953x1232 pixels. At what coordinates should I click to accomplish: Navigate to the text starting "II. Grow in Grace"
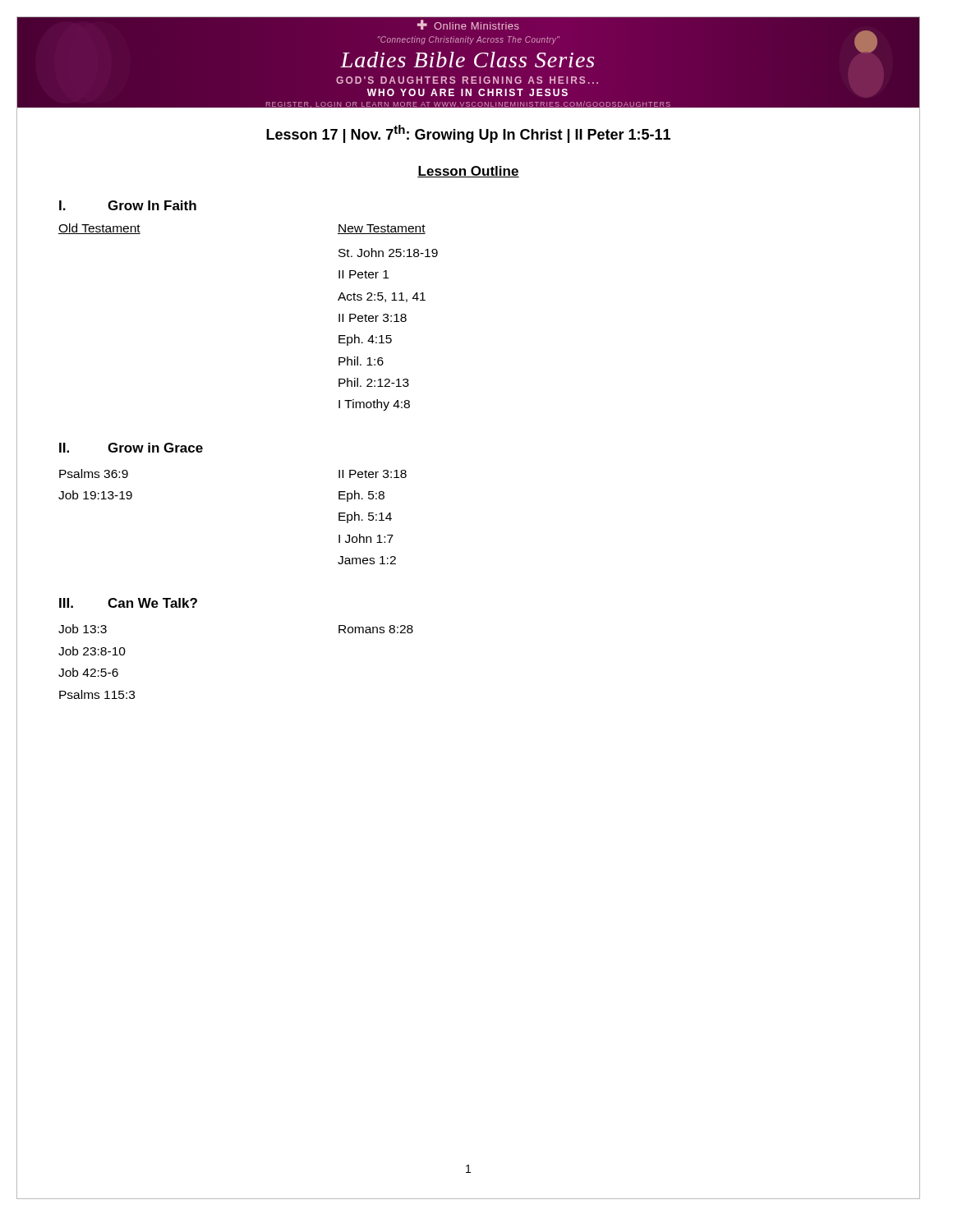click(131, 448)
